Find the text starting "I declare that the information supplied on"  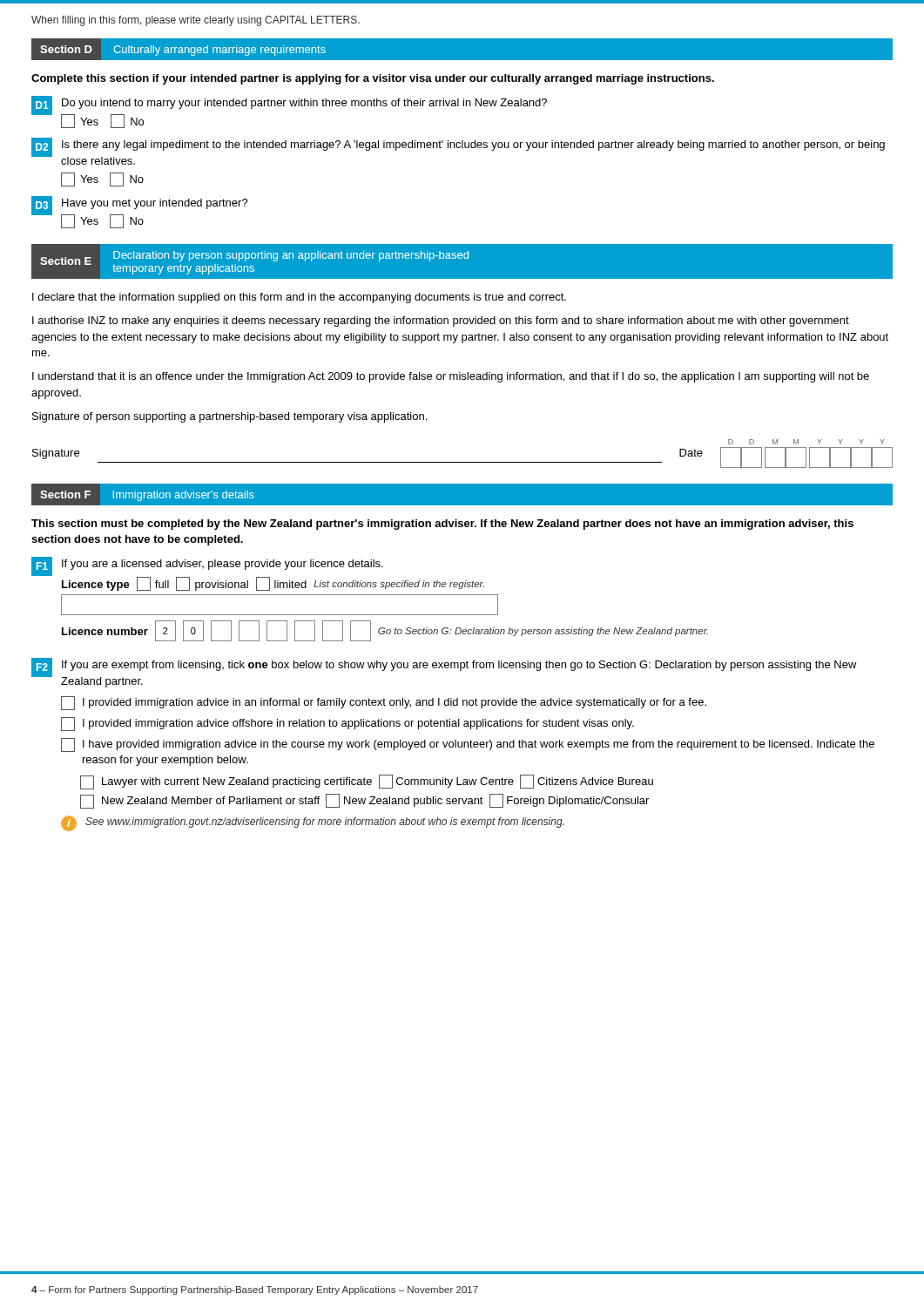pos(299,297)
